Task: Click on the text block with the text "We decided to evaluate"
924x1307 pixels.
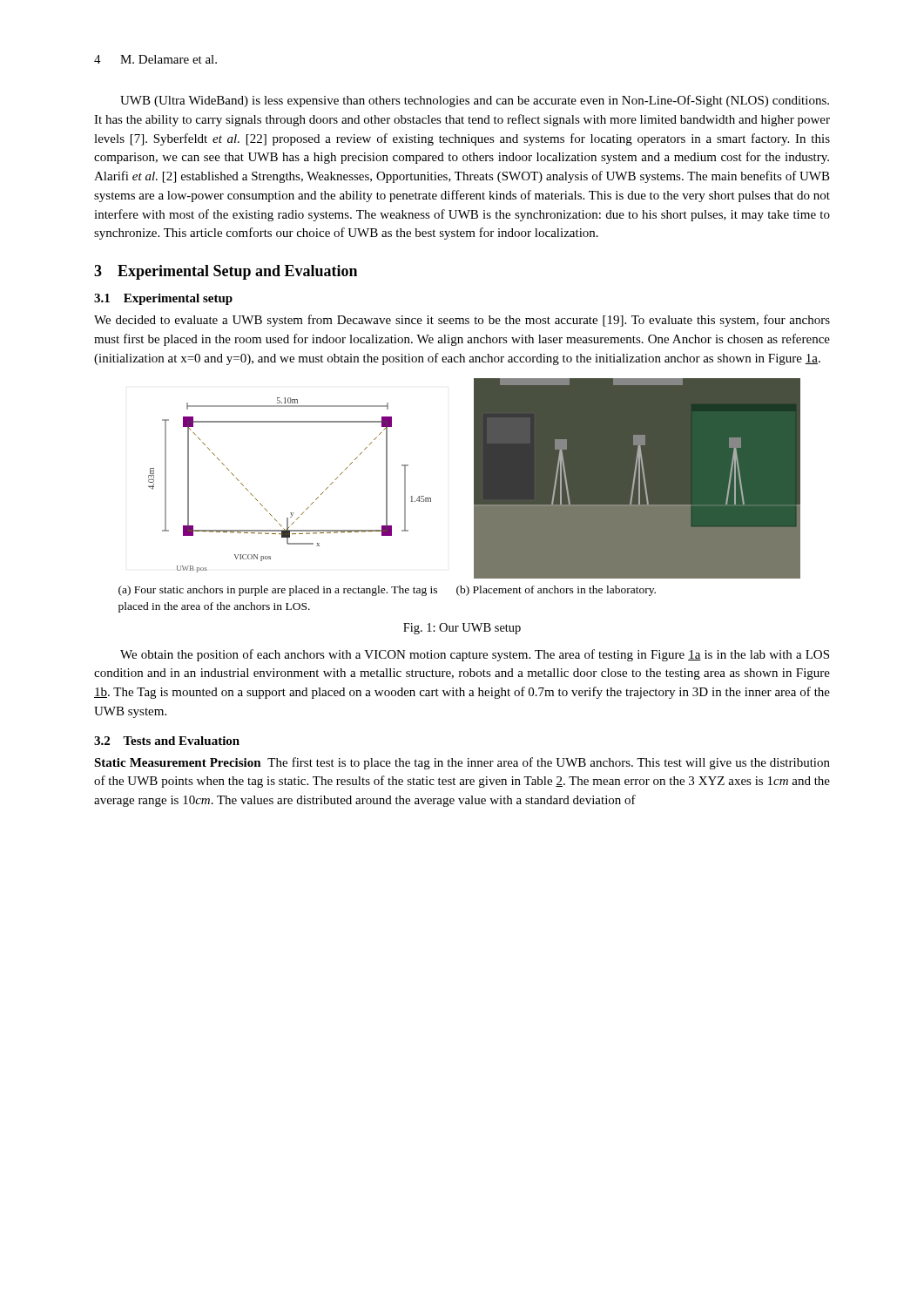Action: pos(462,339)
